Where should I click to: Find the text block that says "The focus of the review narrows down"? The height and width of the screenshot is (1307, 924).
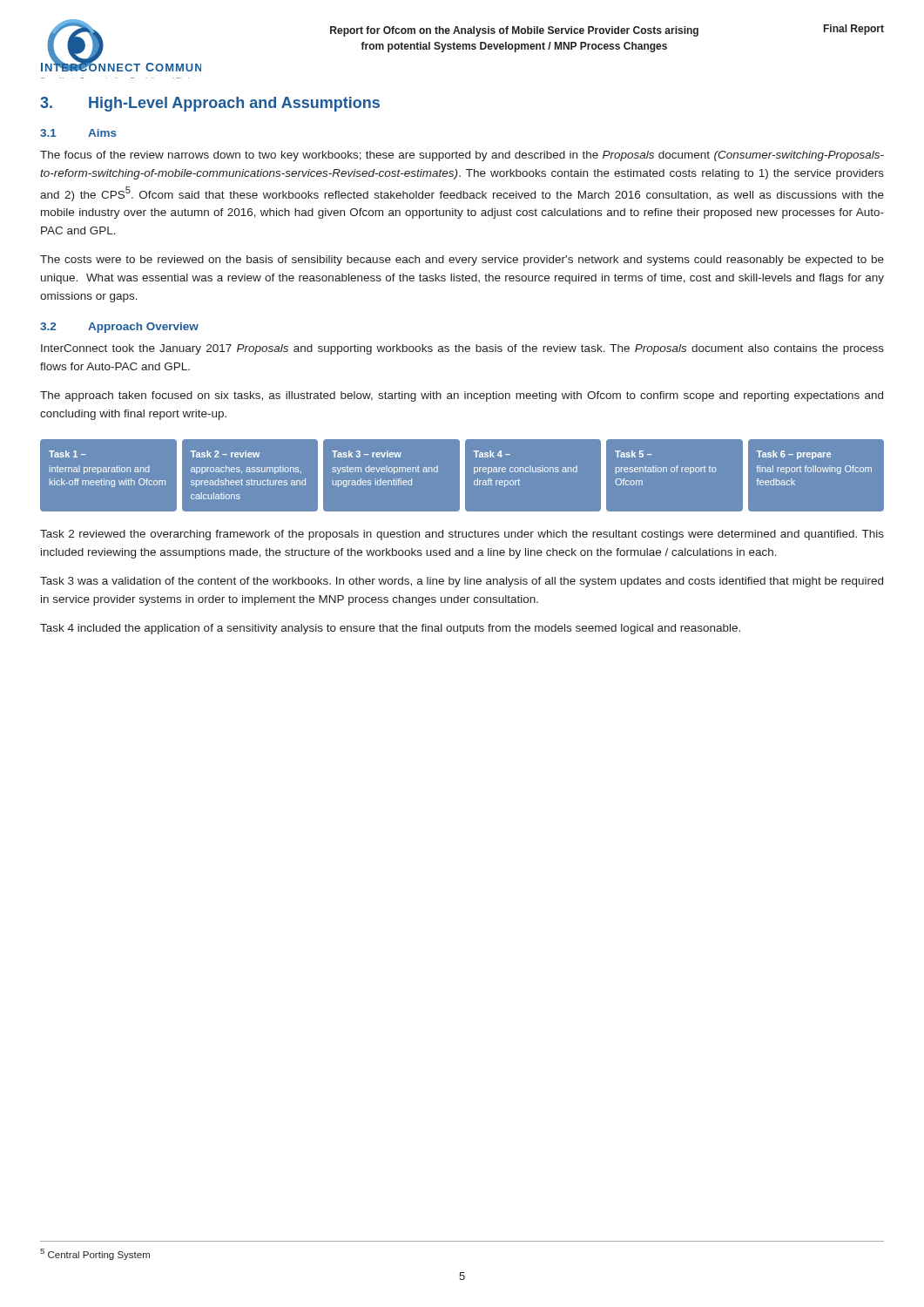462,193
